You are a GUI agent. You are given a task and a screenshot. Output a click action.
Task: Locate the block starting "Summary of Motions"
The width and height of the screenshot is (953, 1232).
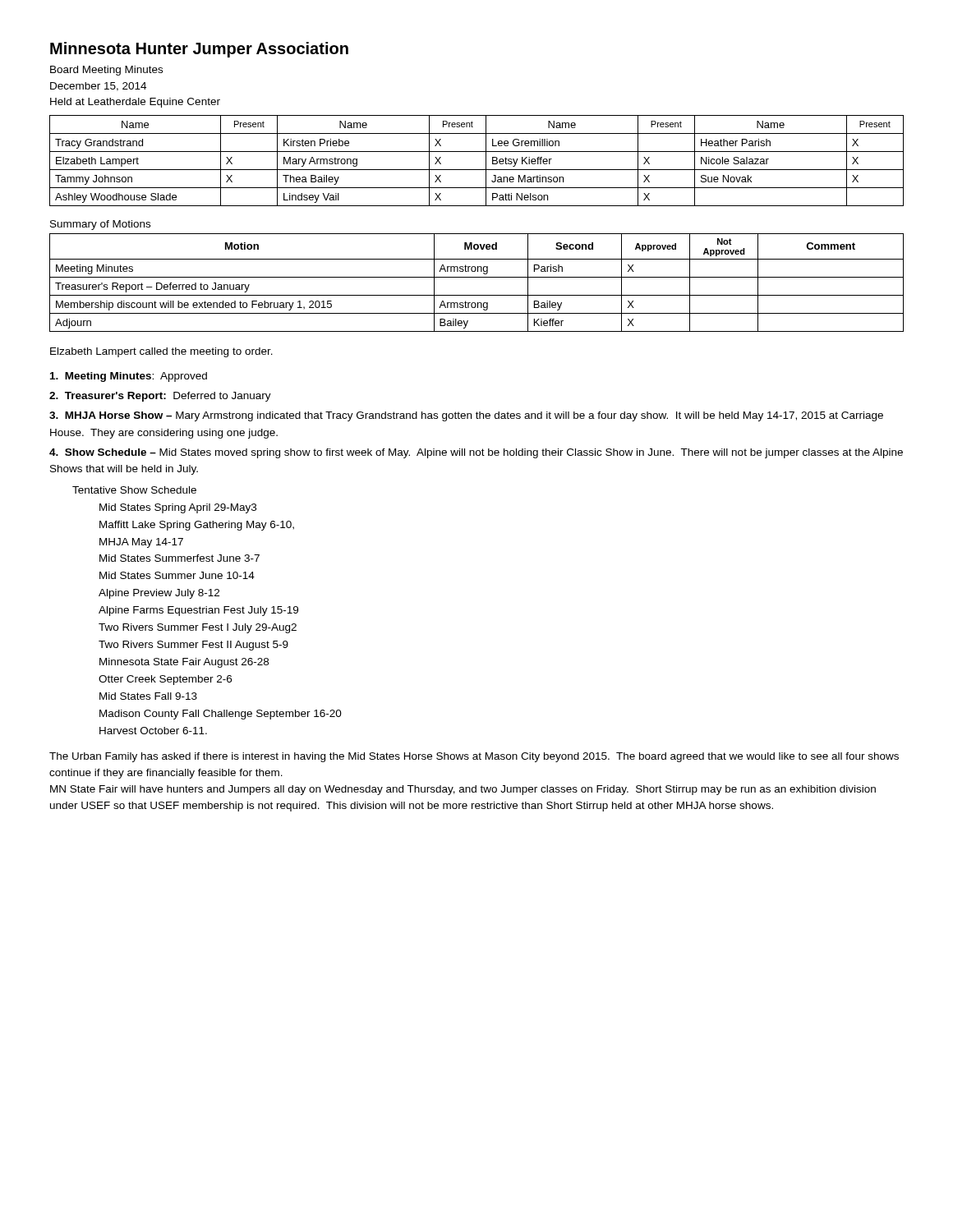pos(100,224)
